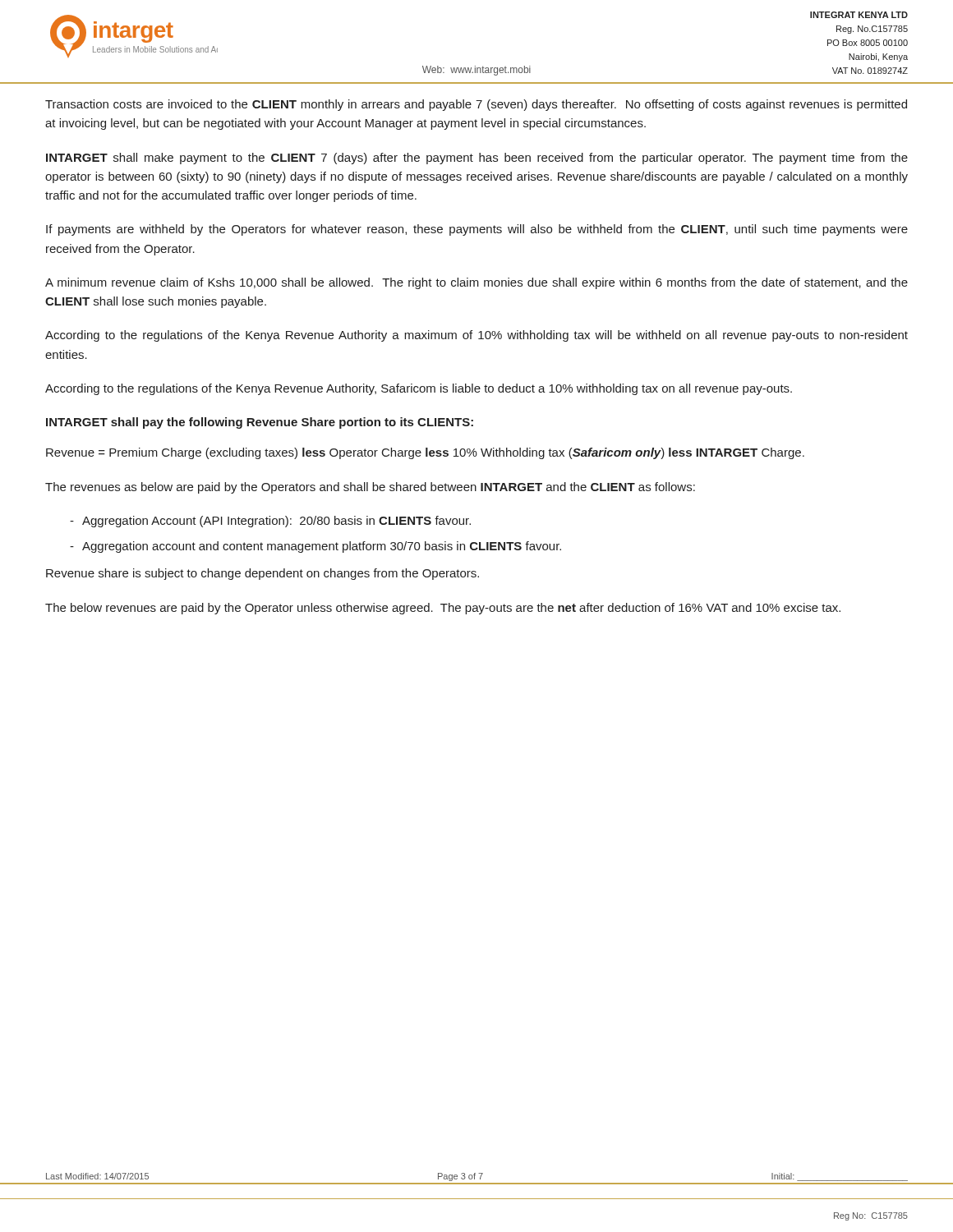Click on the region starting "- Aggregation Account (API Integration):"
Image resolution: width=953 pixels, height=1232 pixels.
coord(271,520)
